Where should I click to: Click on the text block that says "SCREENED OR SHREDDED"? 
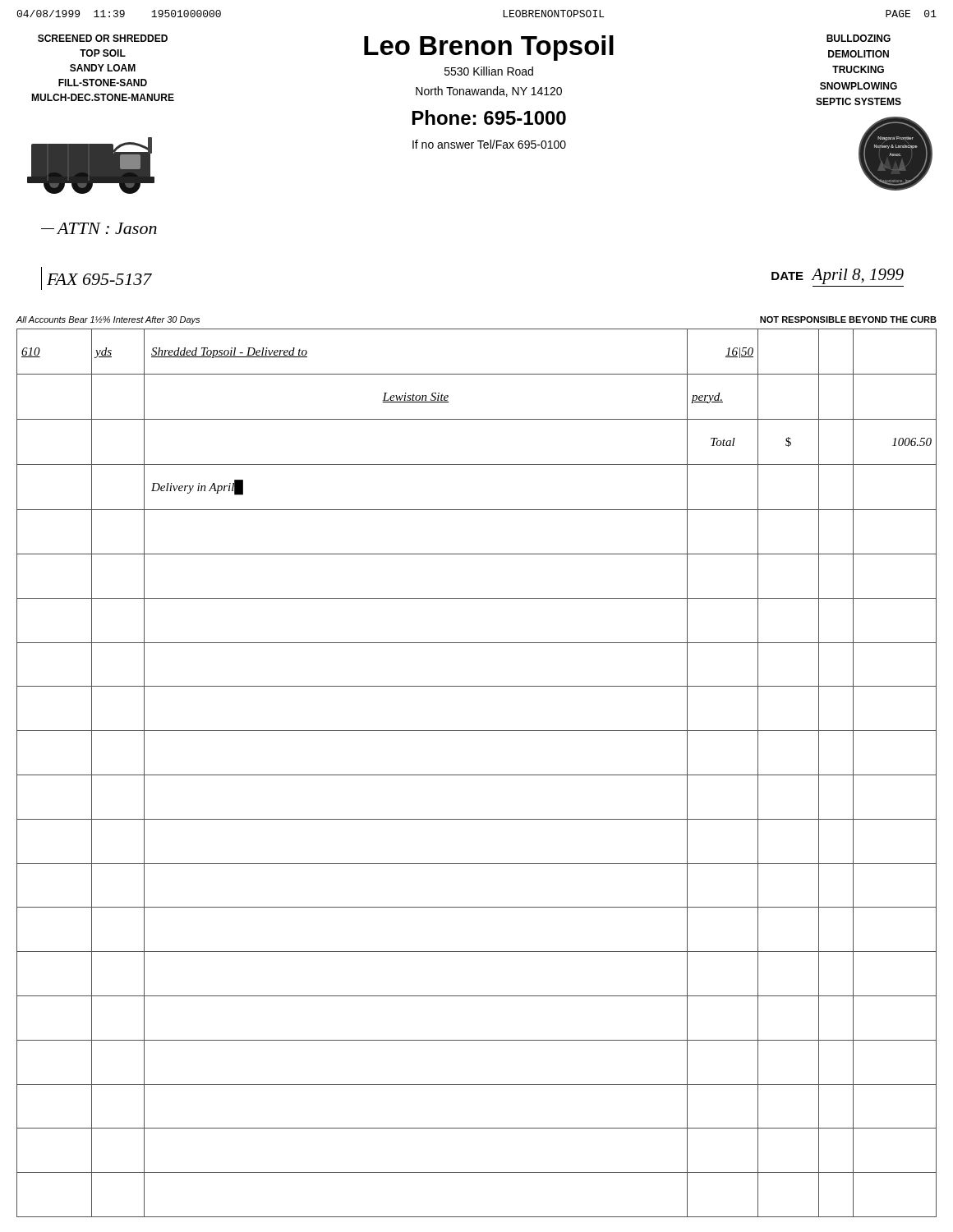click(x=103, y=68)
